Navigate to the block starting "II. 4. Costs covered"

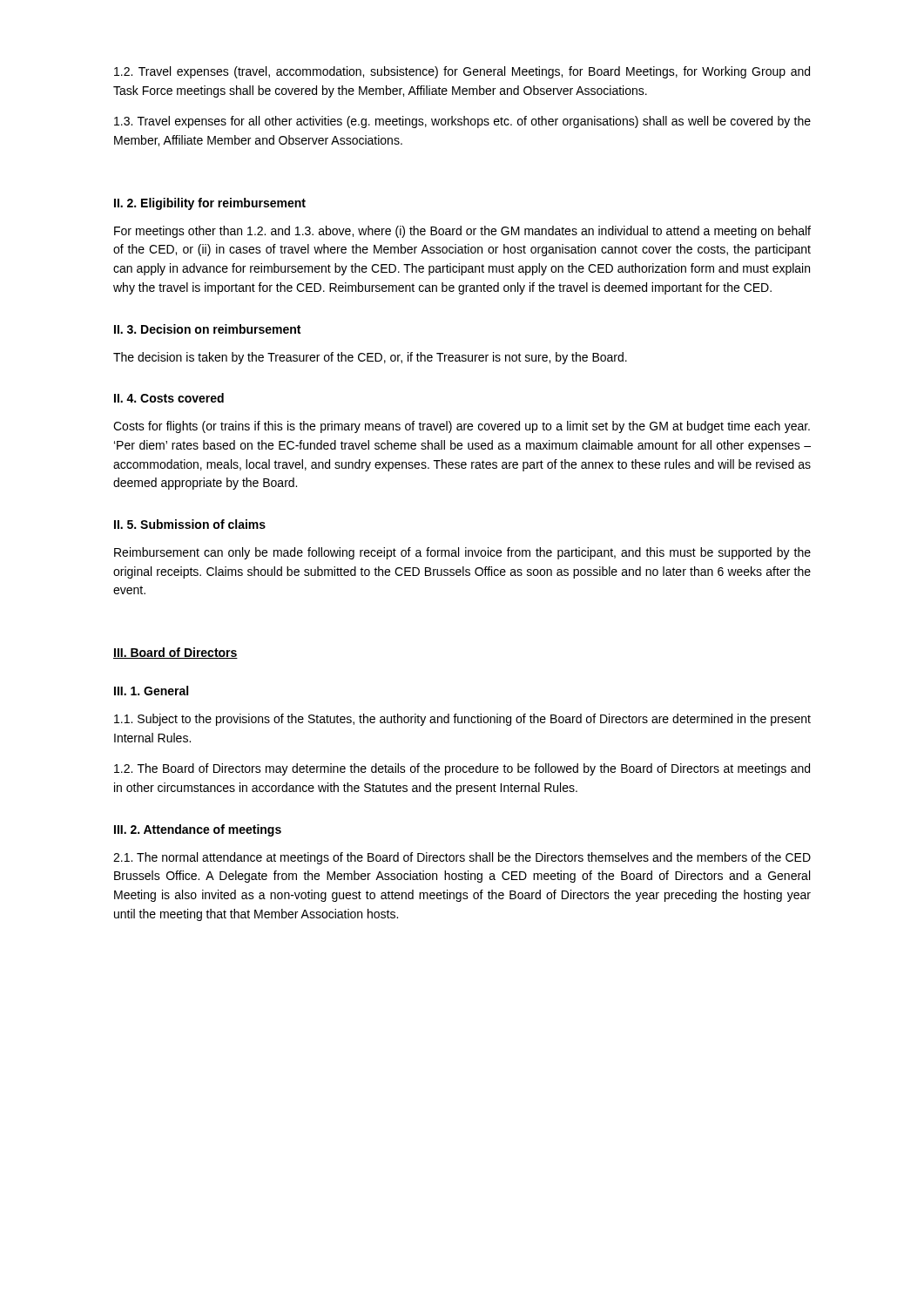coord(169,398)
